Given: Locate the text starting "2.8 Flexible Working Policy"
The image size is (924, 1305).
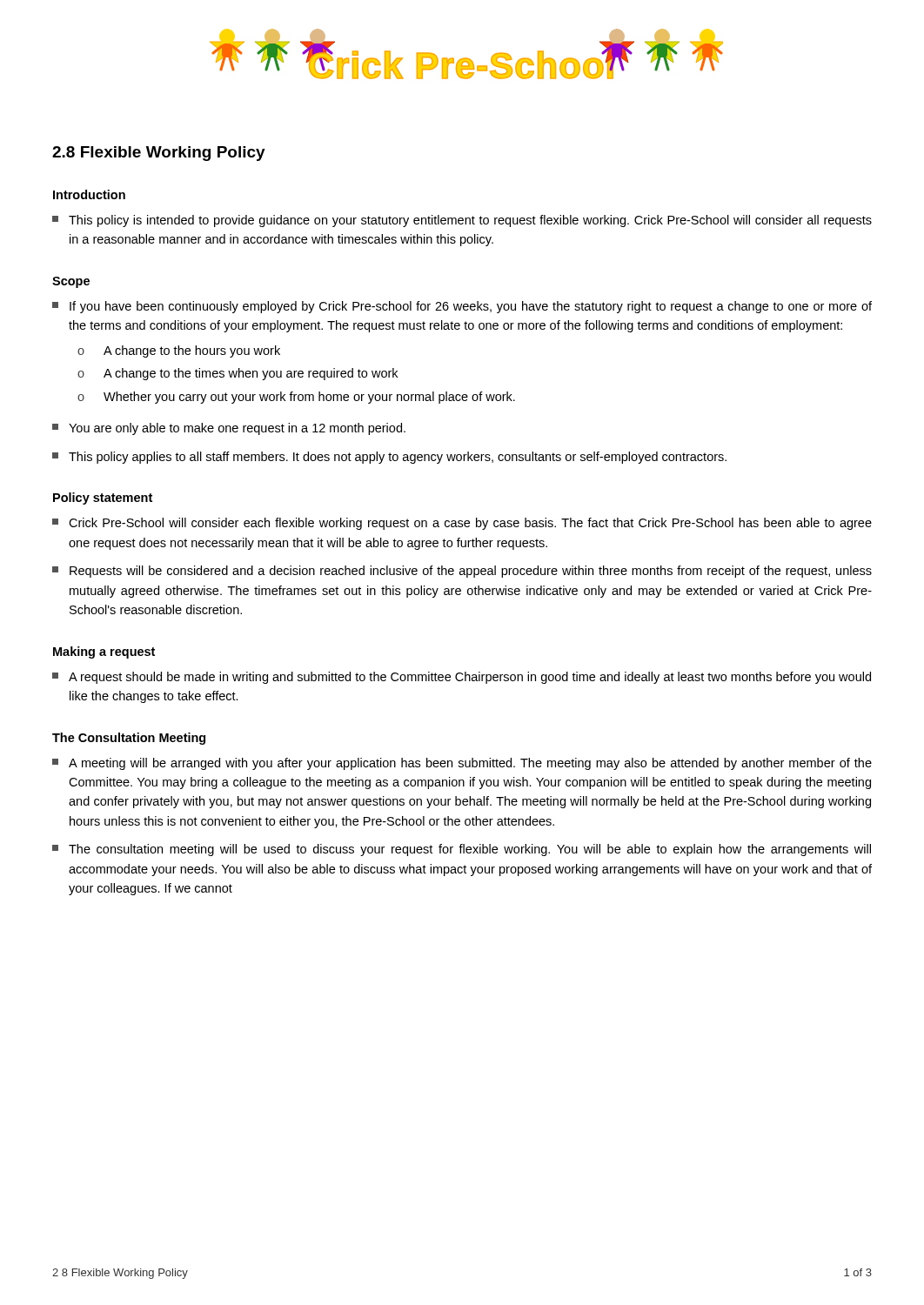Looking at the screenshot, I should click(159, 152).
